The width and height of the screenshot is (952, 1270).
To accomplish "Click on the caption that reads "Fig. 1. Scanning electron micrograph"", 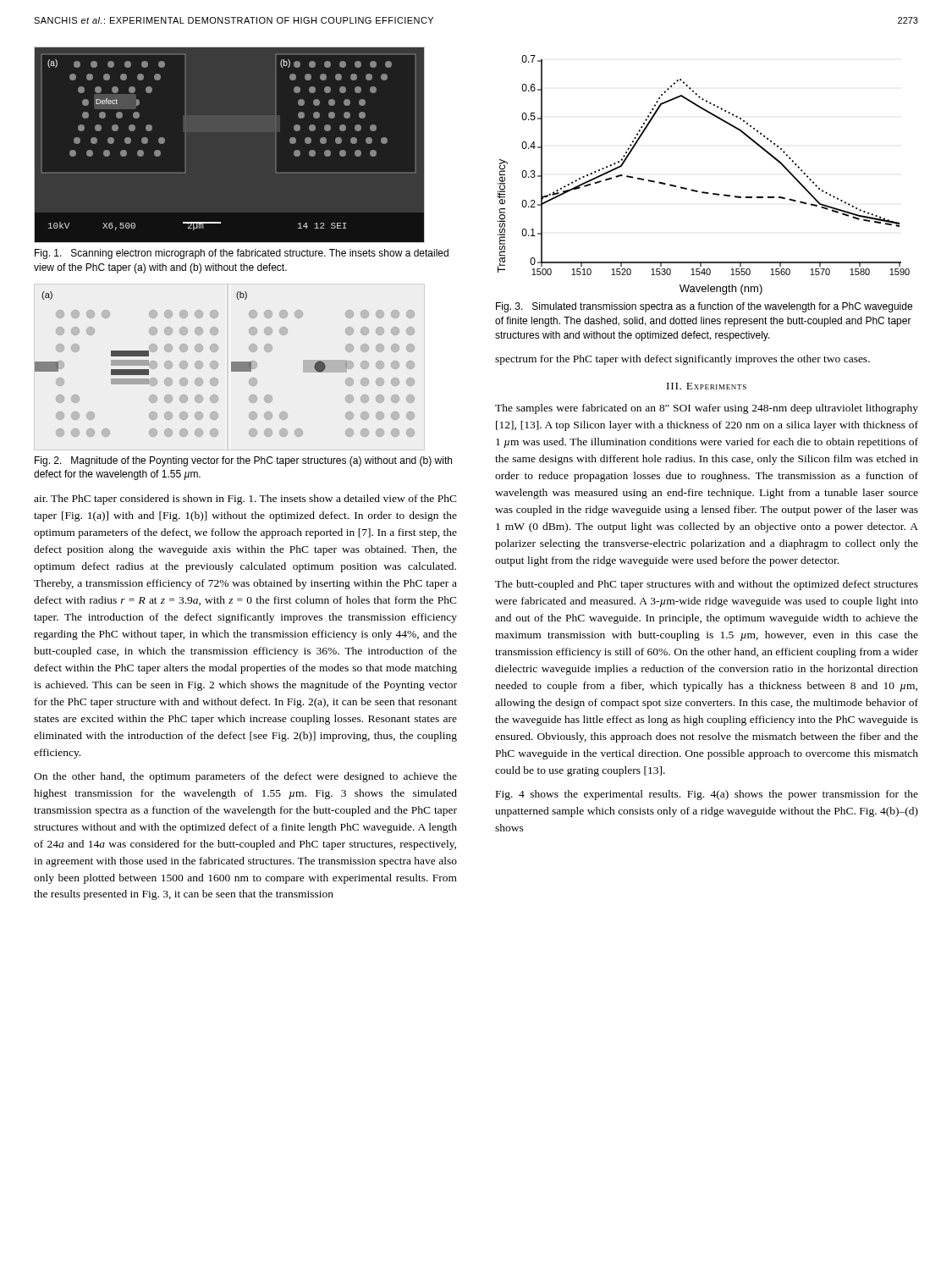I will (x=242, y=260).
